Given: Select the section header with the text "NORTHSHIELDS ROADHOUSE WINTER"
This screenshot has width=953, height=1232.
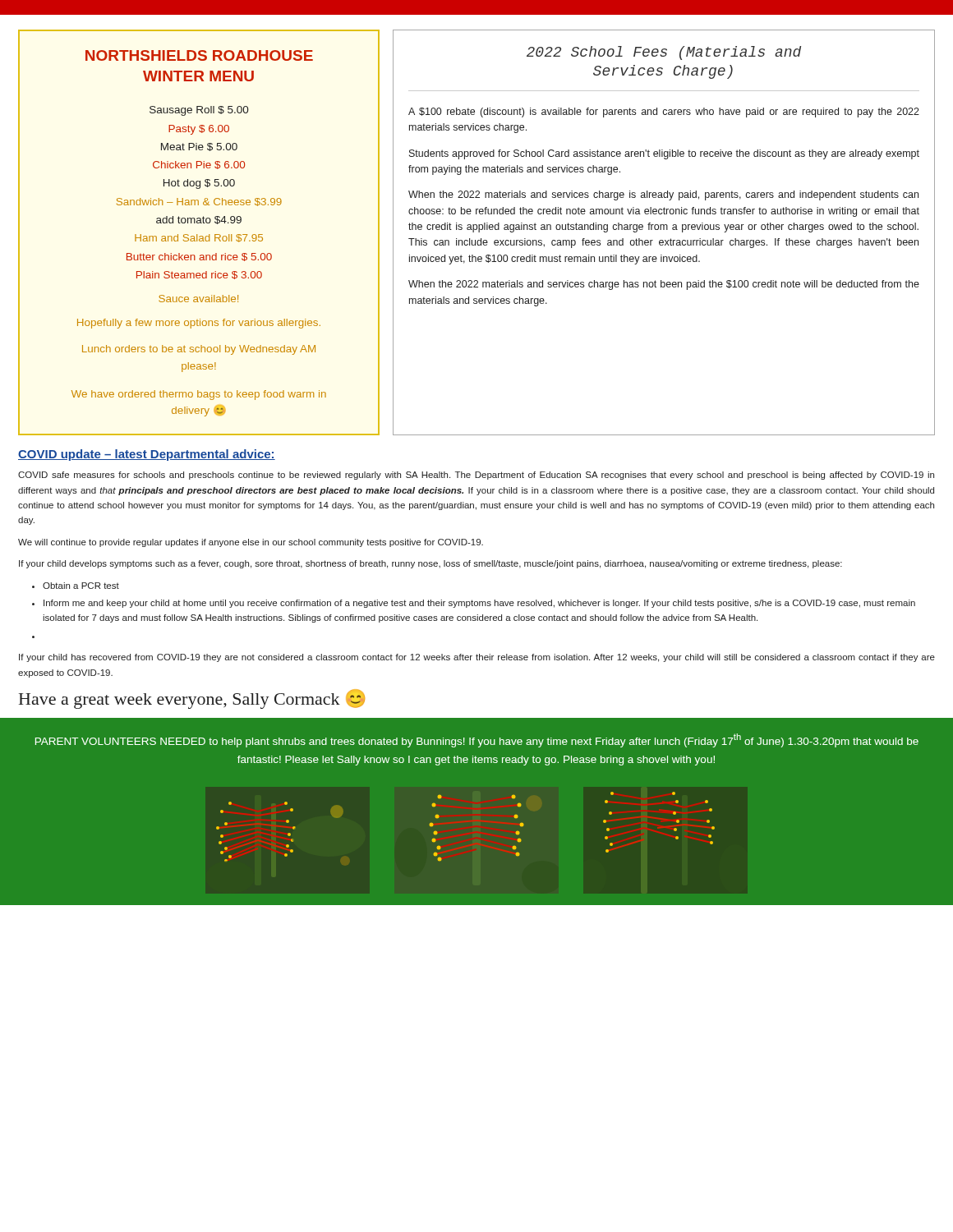Looking at the screenshot, I should 199,66.
